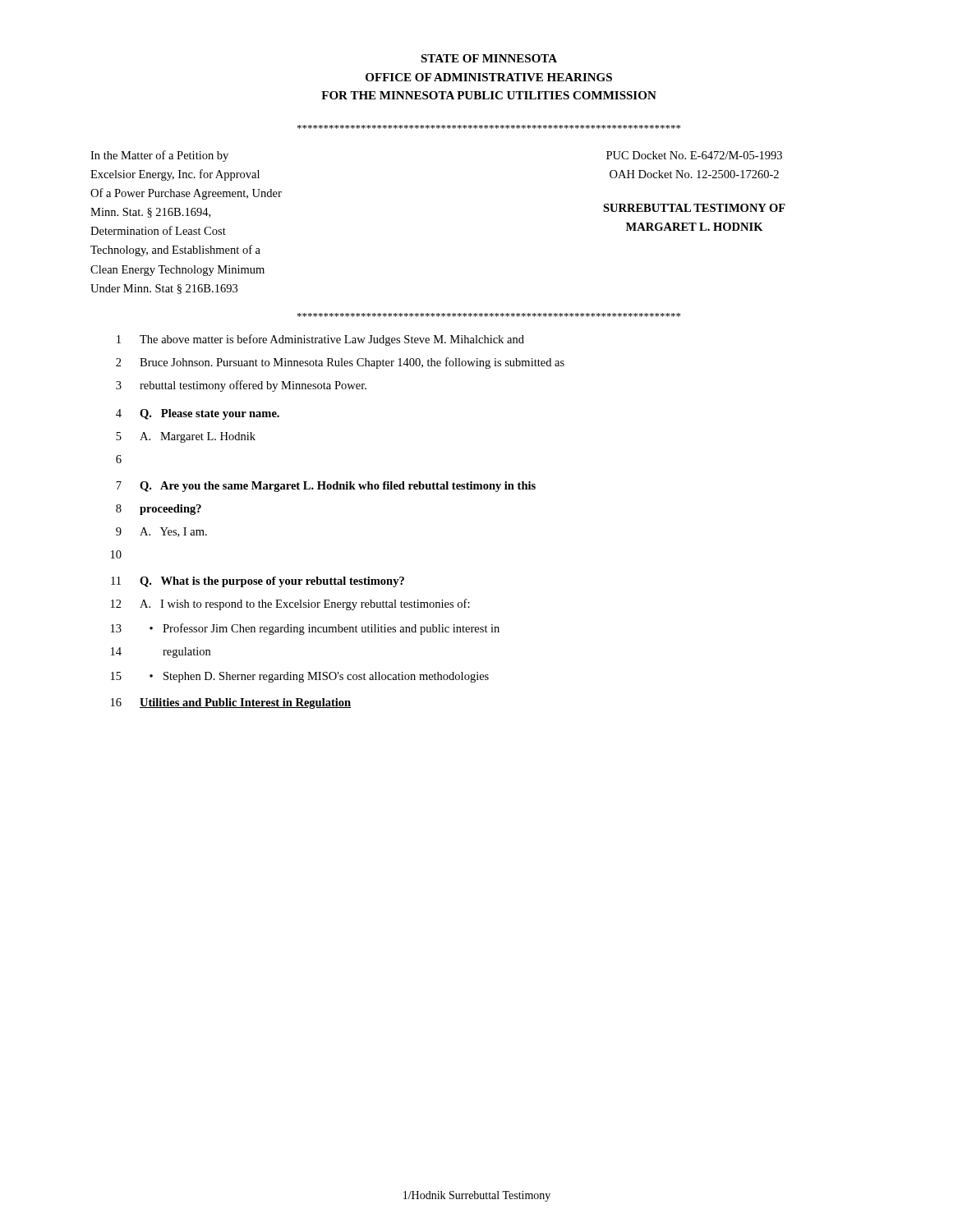Navigate to the element starting "15 • Stephen D. Sherner regarding"
Viewport: 953px width, 1232px height.
click(489, 676)
